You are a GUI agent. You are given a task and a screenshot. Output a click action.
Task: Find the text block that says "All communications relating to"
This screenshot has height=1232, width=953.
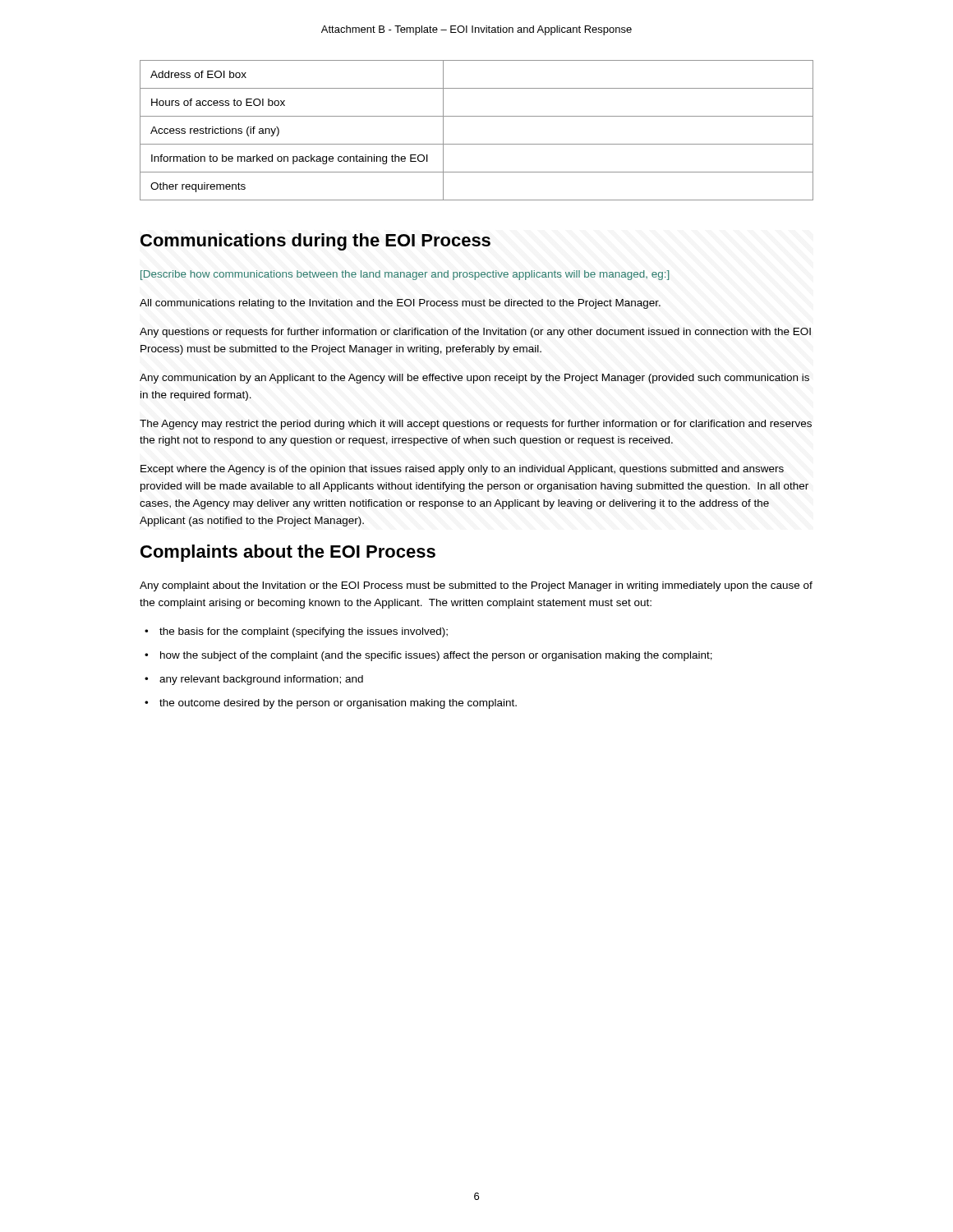pyautogui.click(x=400, y=303)
